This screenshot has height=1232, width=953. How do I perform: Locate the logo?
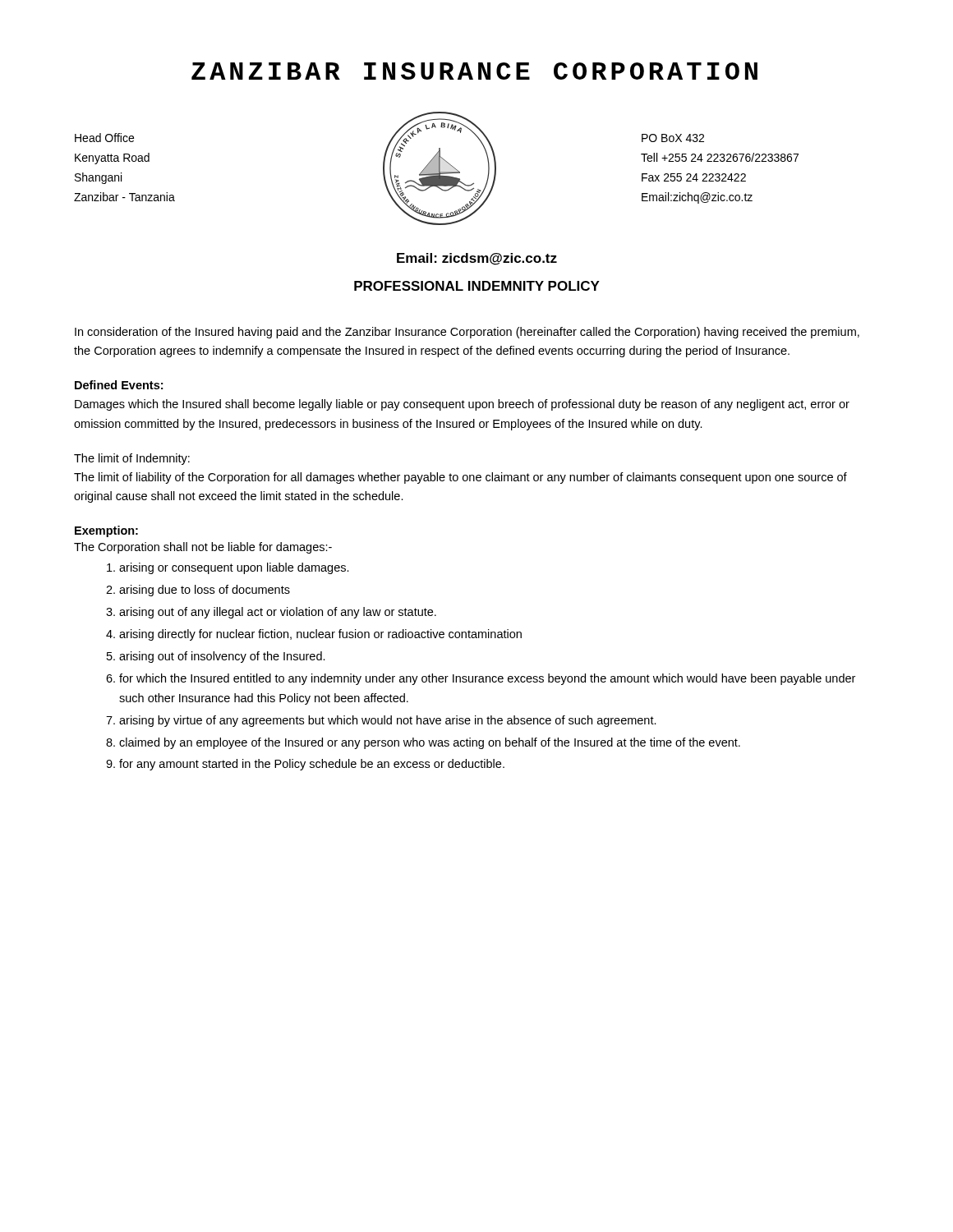coord(440,168)
